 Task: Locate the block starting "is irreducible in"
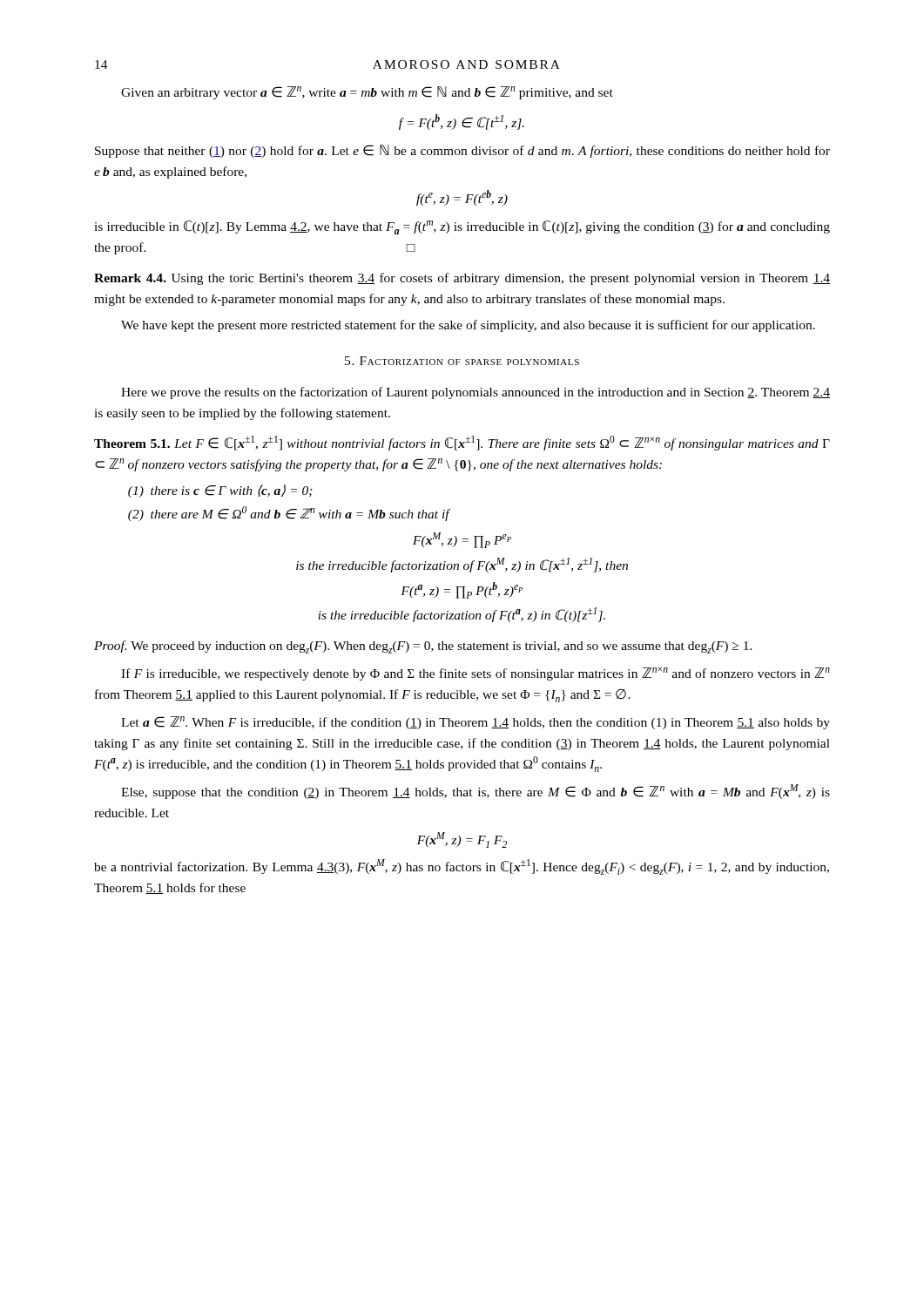[x=462, y=237]
